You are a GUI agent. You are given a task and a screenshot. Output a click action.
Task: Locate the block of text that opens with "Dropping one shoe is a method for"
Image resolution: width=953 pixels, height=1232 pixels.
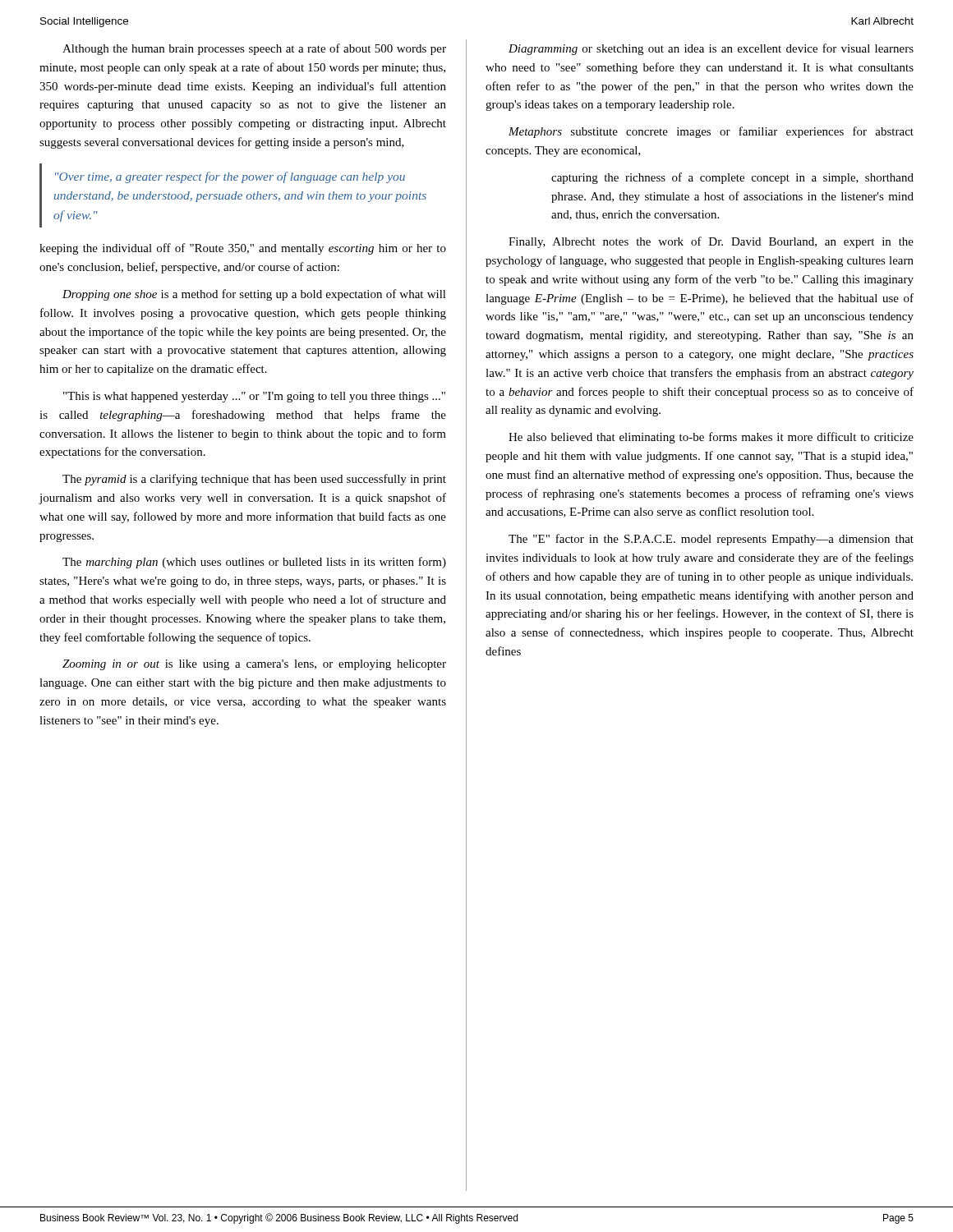[x=243, y=332]
